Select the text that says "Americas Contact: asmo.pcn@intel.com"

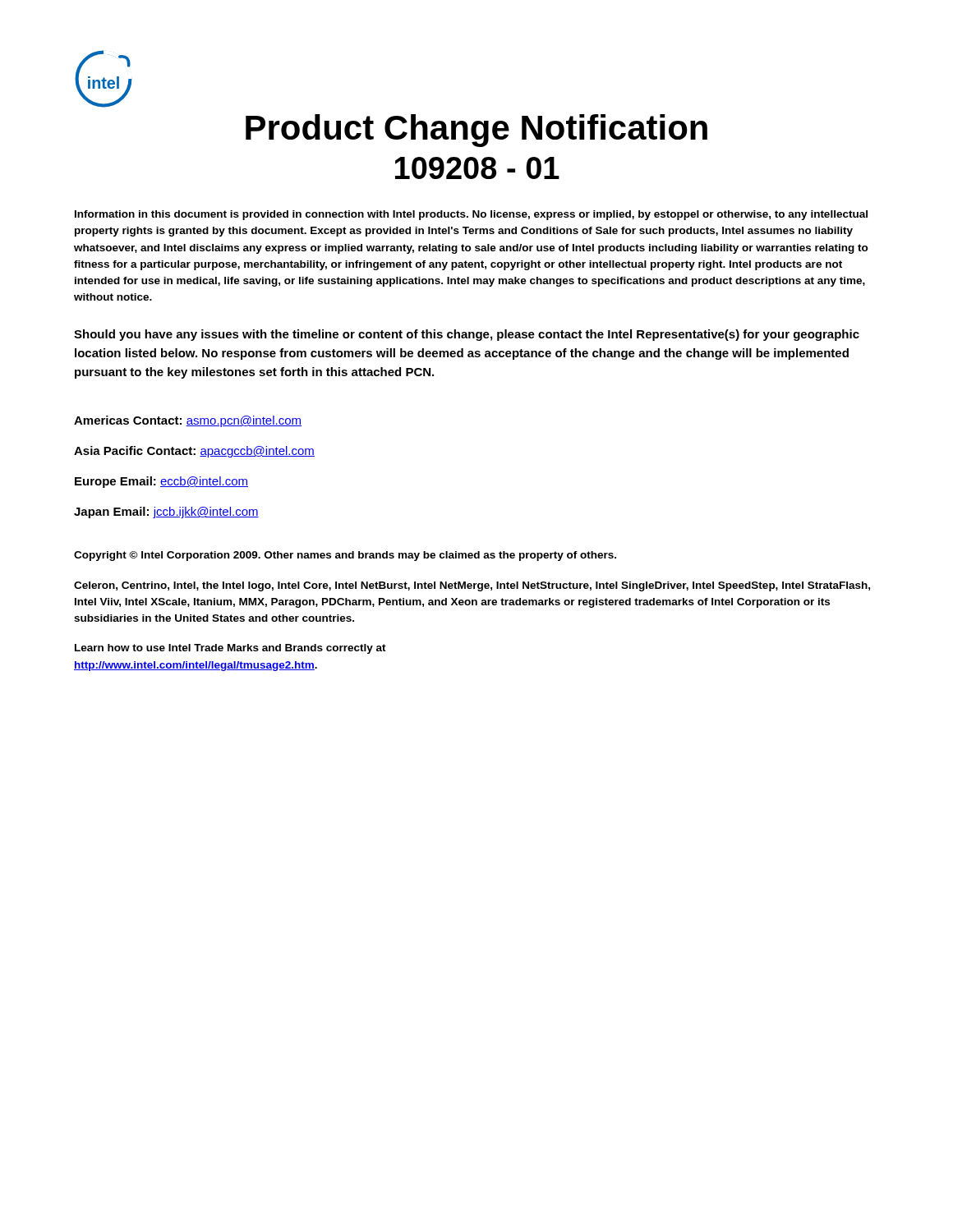coord(188,420)
